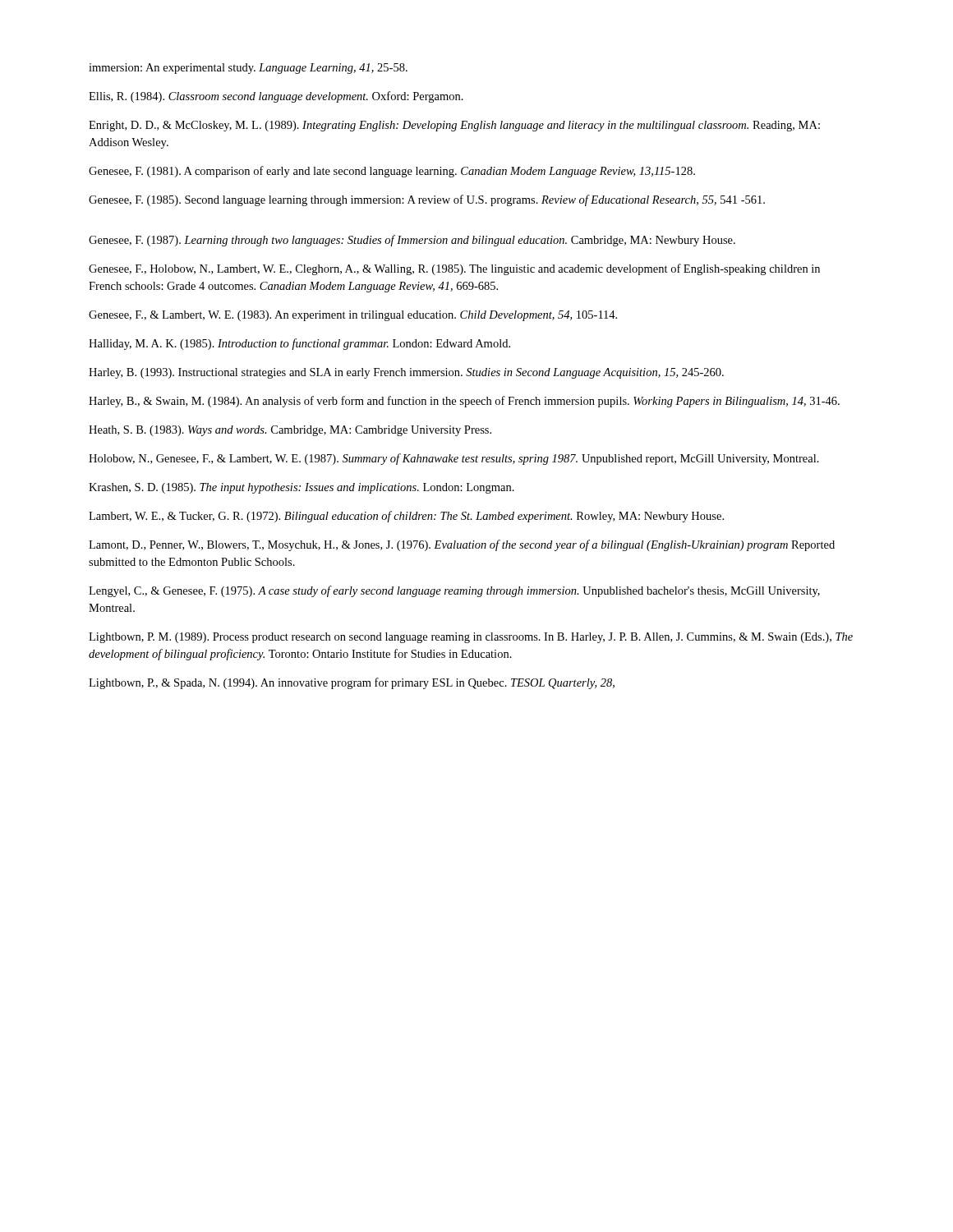
Task: Select the passage starting "Enright, D. D., & McCloskey, M. L."
Action: tap(455, 133)
